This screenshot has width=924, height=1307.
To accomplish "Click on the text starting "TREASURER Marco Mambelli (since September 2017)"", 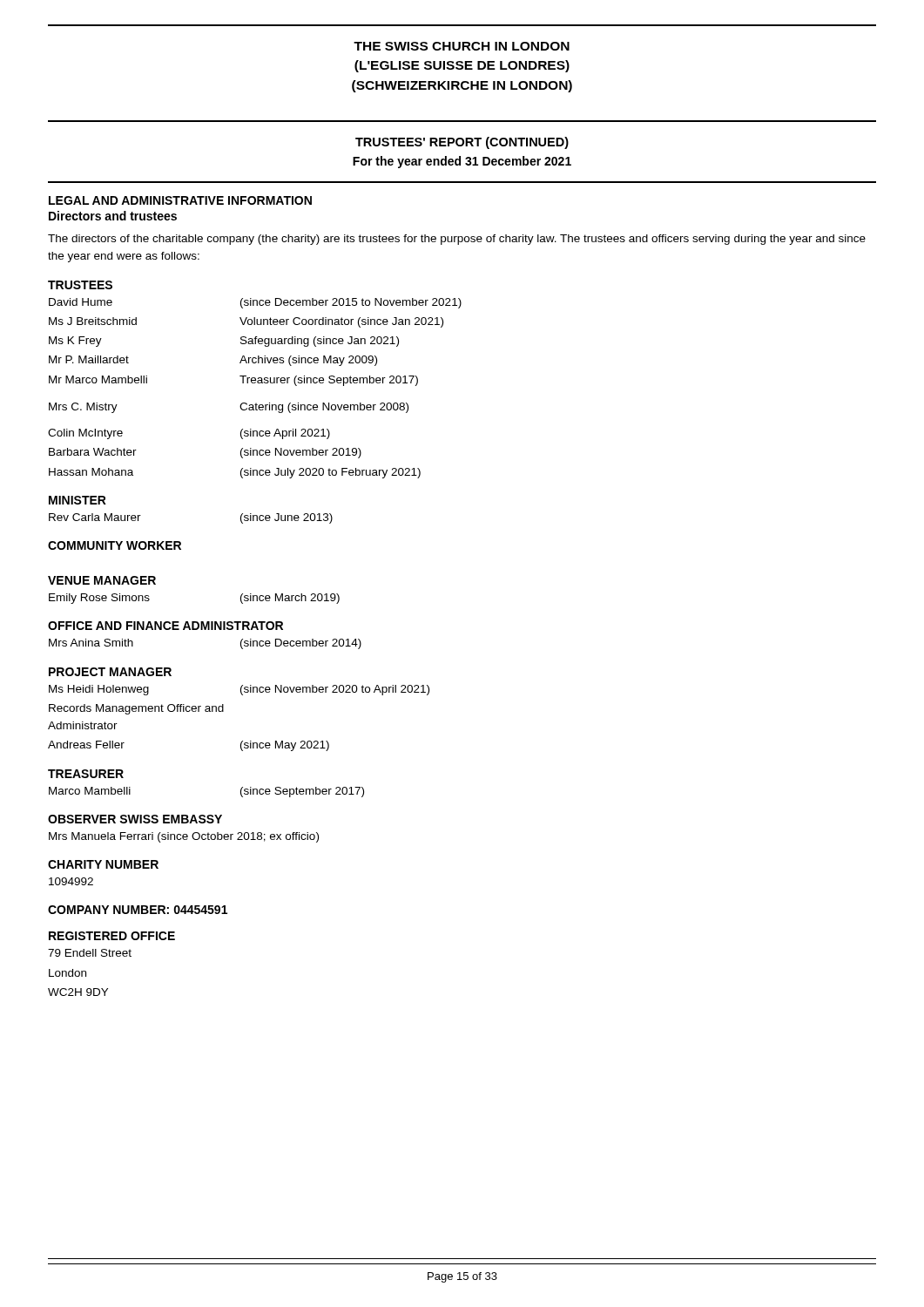I will [86, 774].
